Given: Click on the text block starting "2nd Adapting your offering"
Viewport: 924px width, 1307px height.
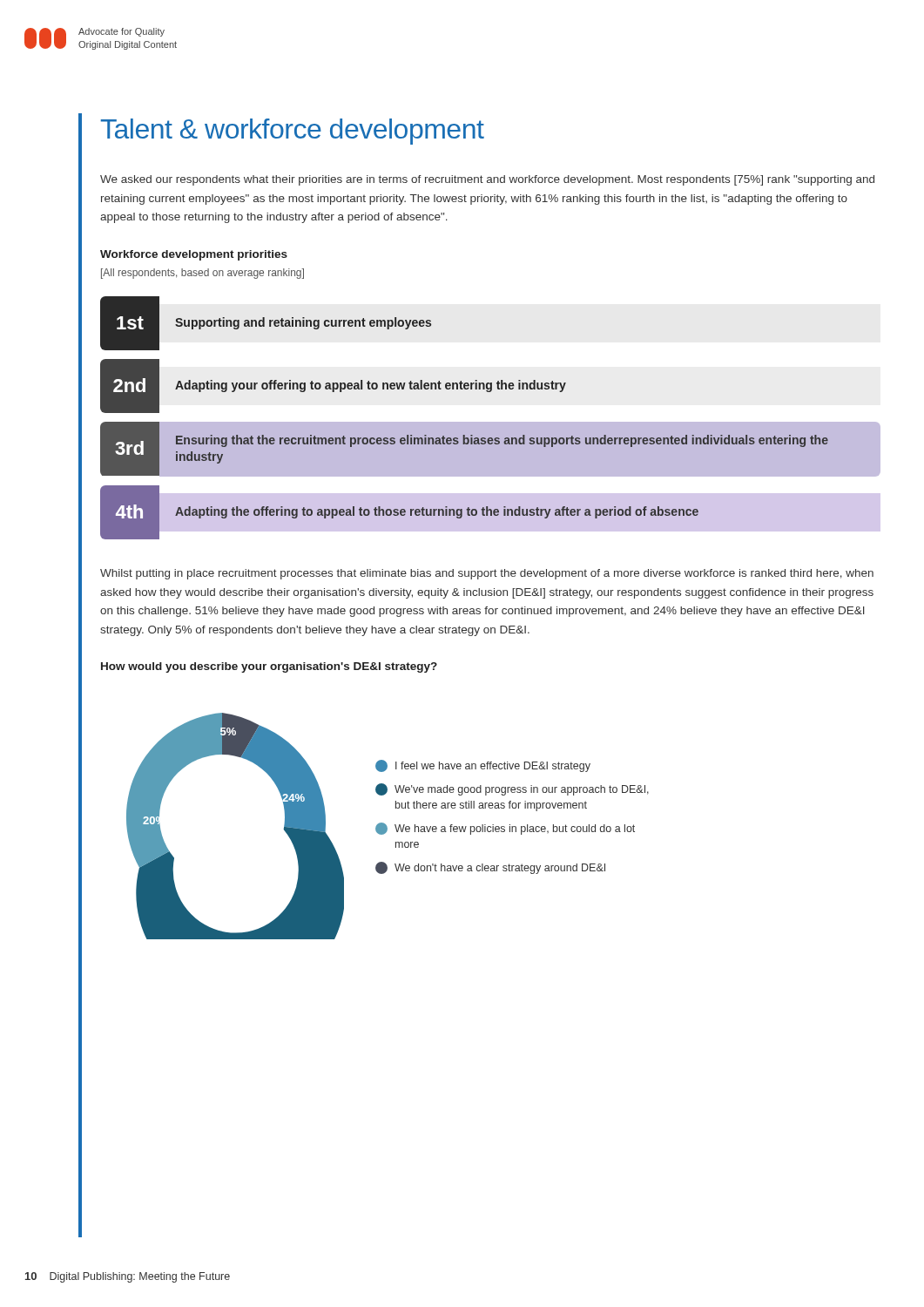Looking at the screenshot, I should [490, 386].
